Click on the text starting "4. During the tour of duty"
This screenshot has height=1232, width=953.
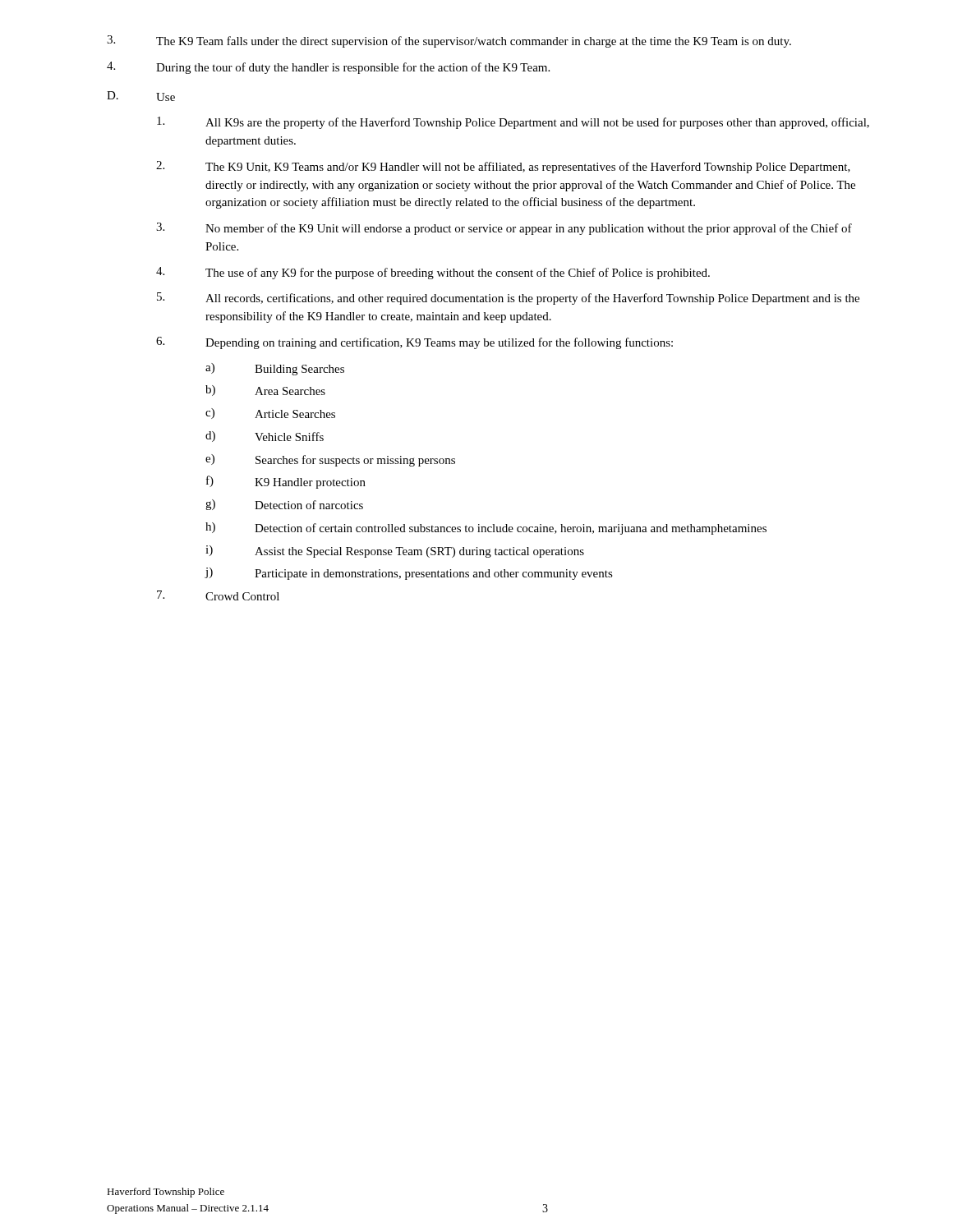497,68
